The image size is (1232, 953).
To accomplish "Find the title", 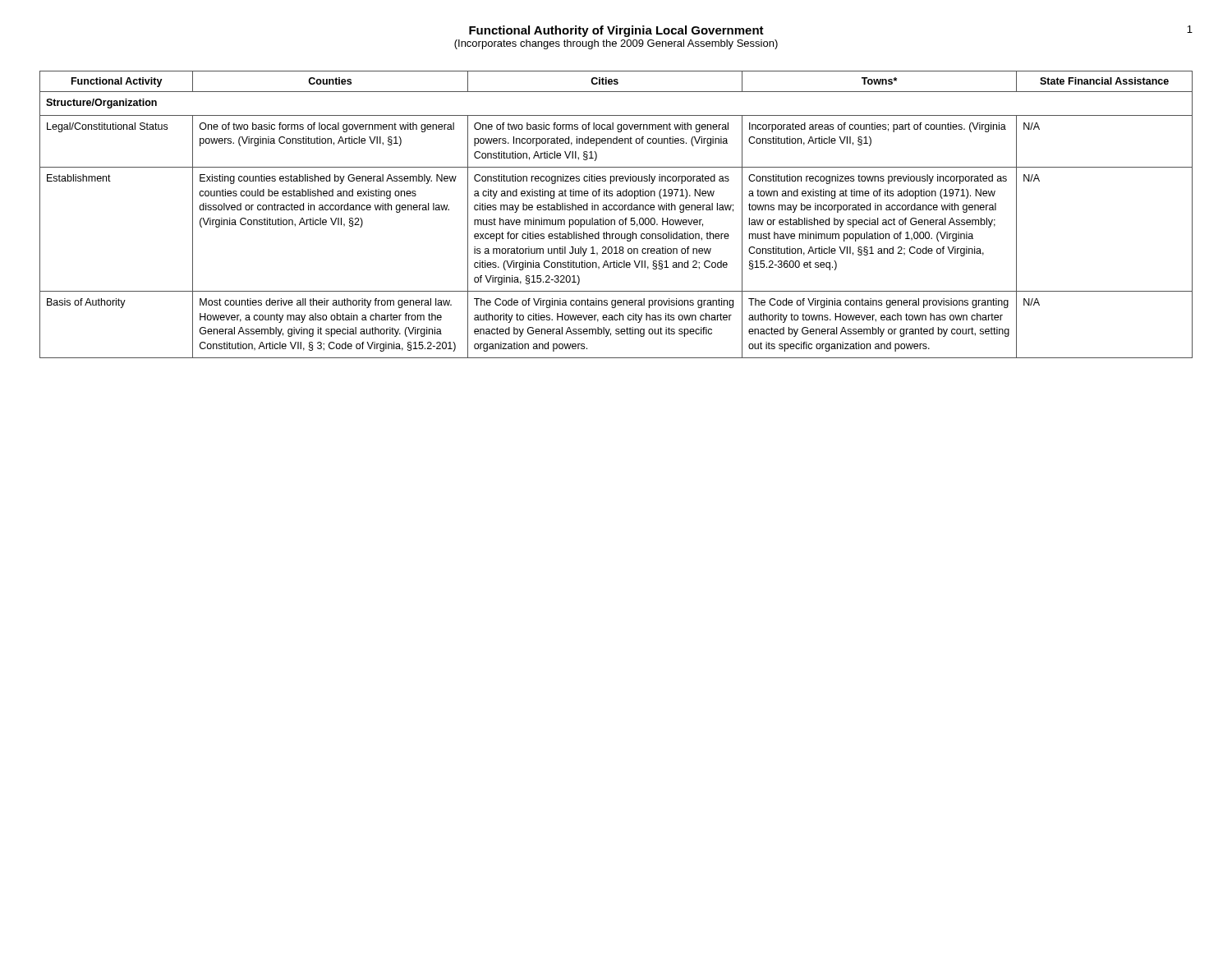I will coord(616,36).
